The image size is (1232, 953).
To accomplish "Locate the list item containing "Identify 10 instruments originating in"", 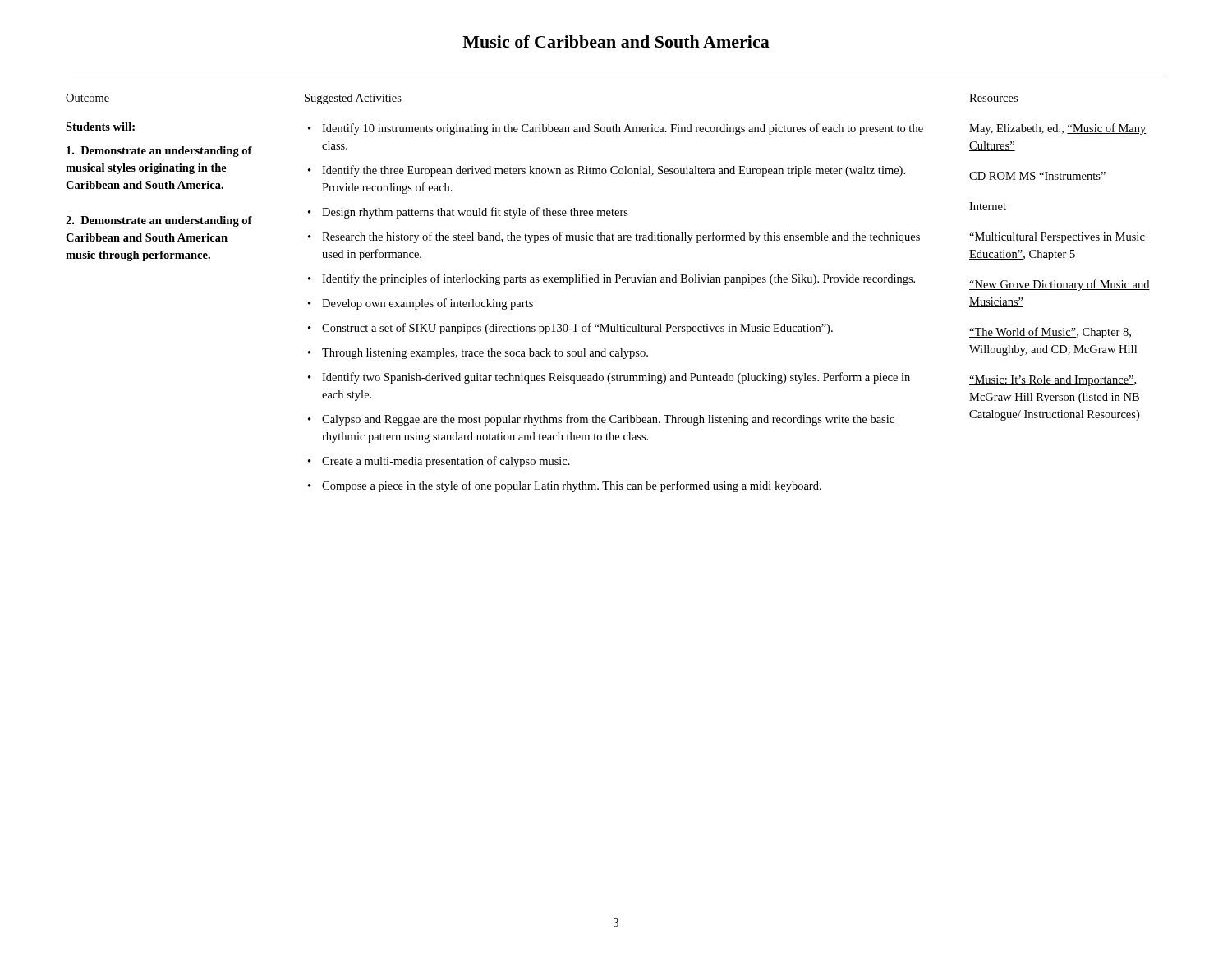I will coord(623,137).
